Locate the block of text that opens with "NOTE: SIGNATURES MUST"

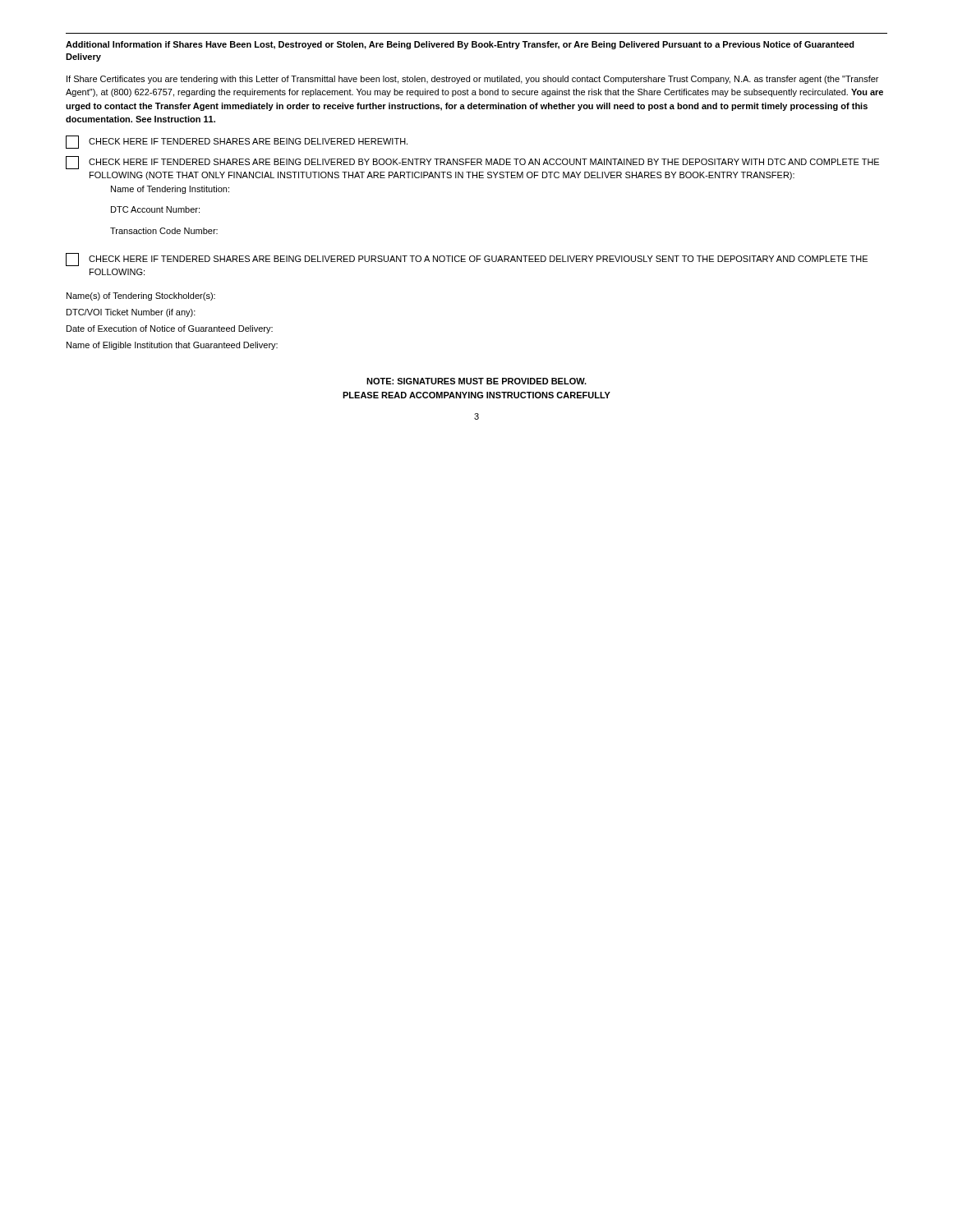[x=476, y=388]
